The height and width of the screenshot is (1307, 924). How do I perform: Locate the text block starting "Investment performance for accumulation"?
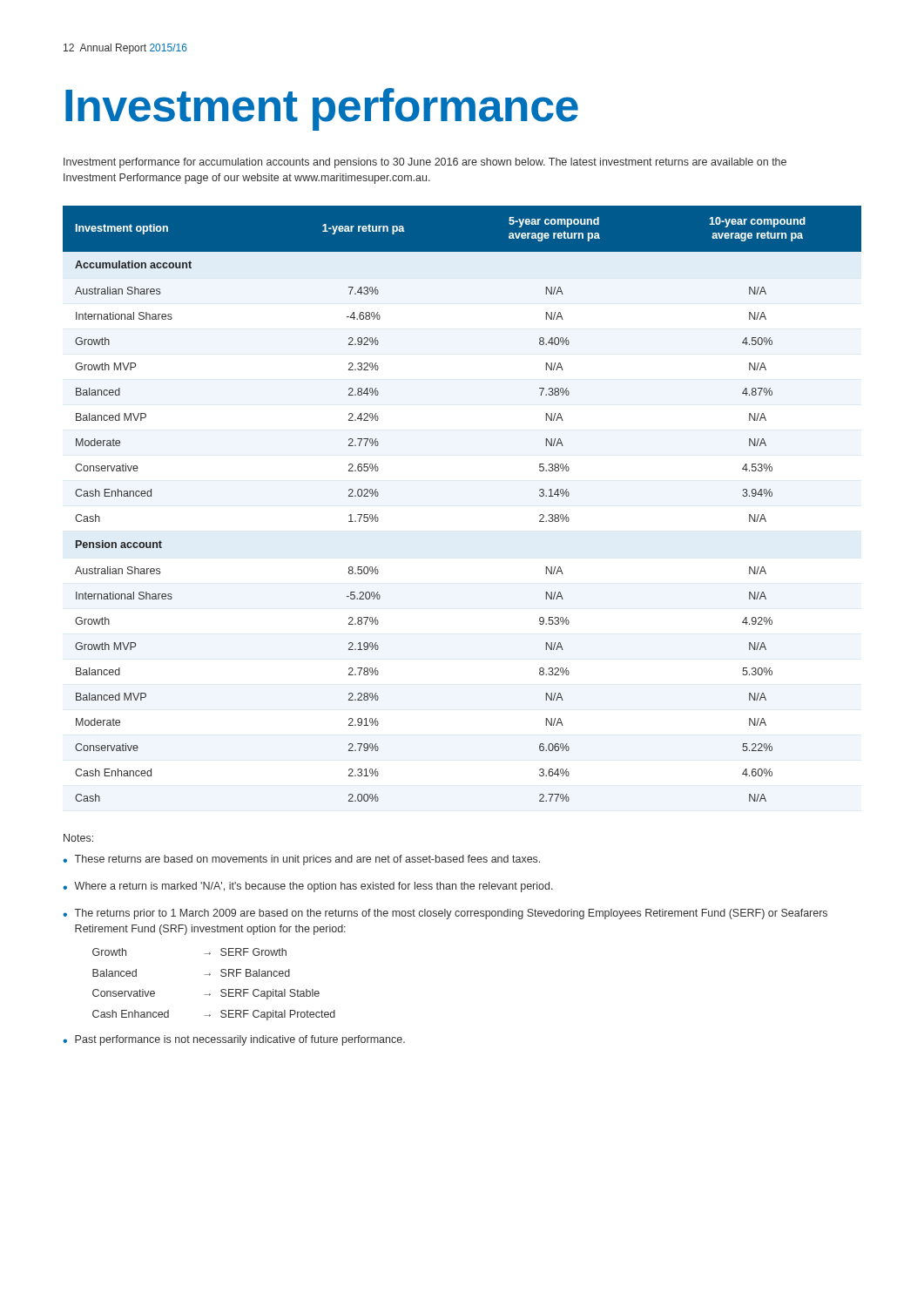click(425, 170)
